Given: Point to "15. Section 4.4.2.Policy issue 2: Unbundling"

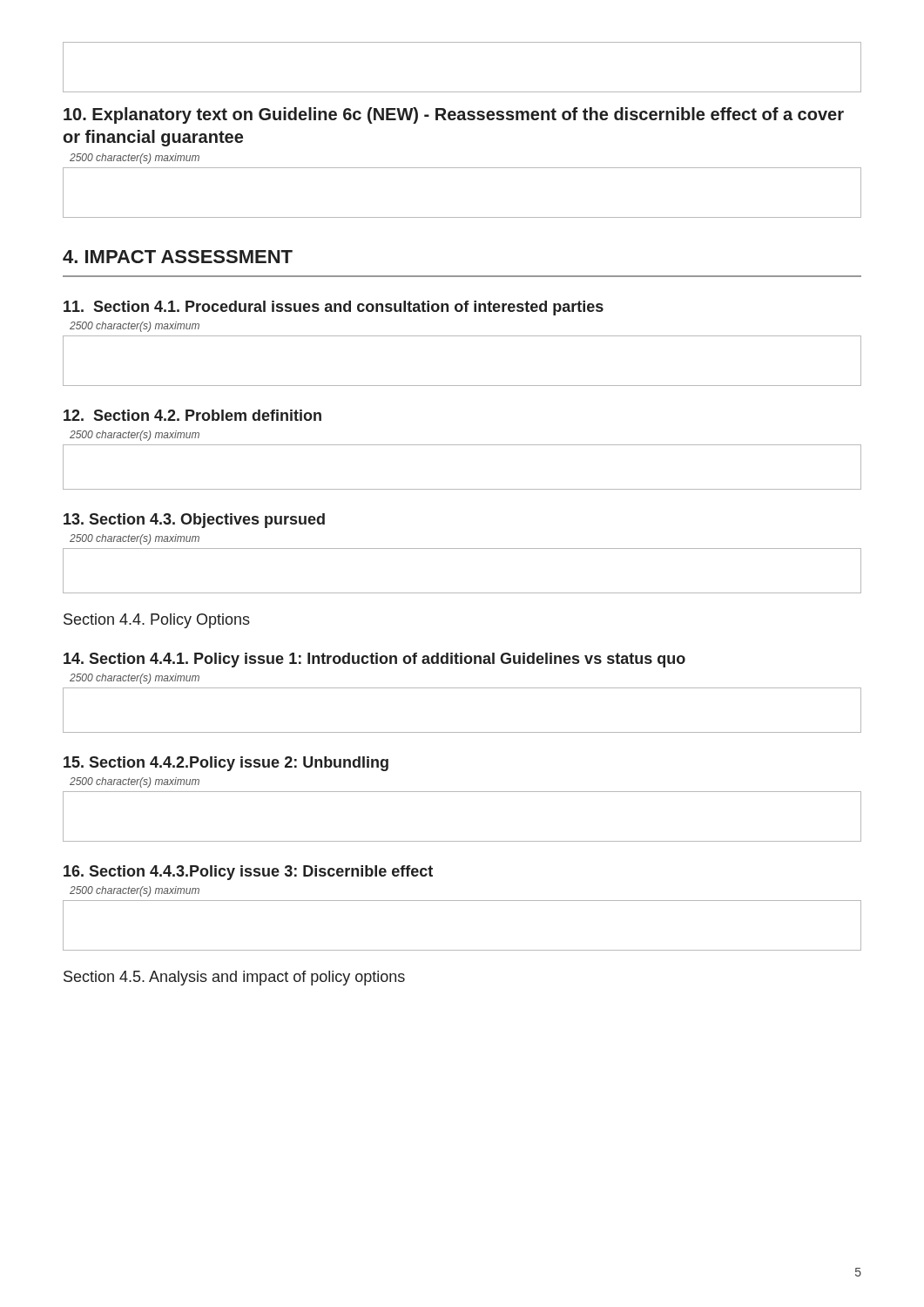Looking at the screenshot, I should [x=226, y=762].
